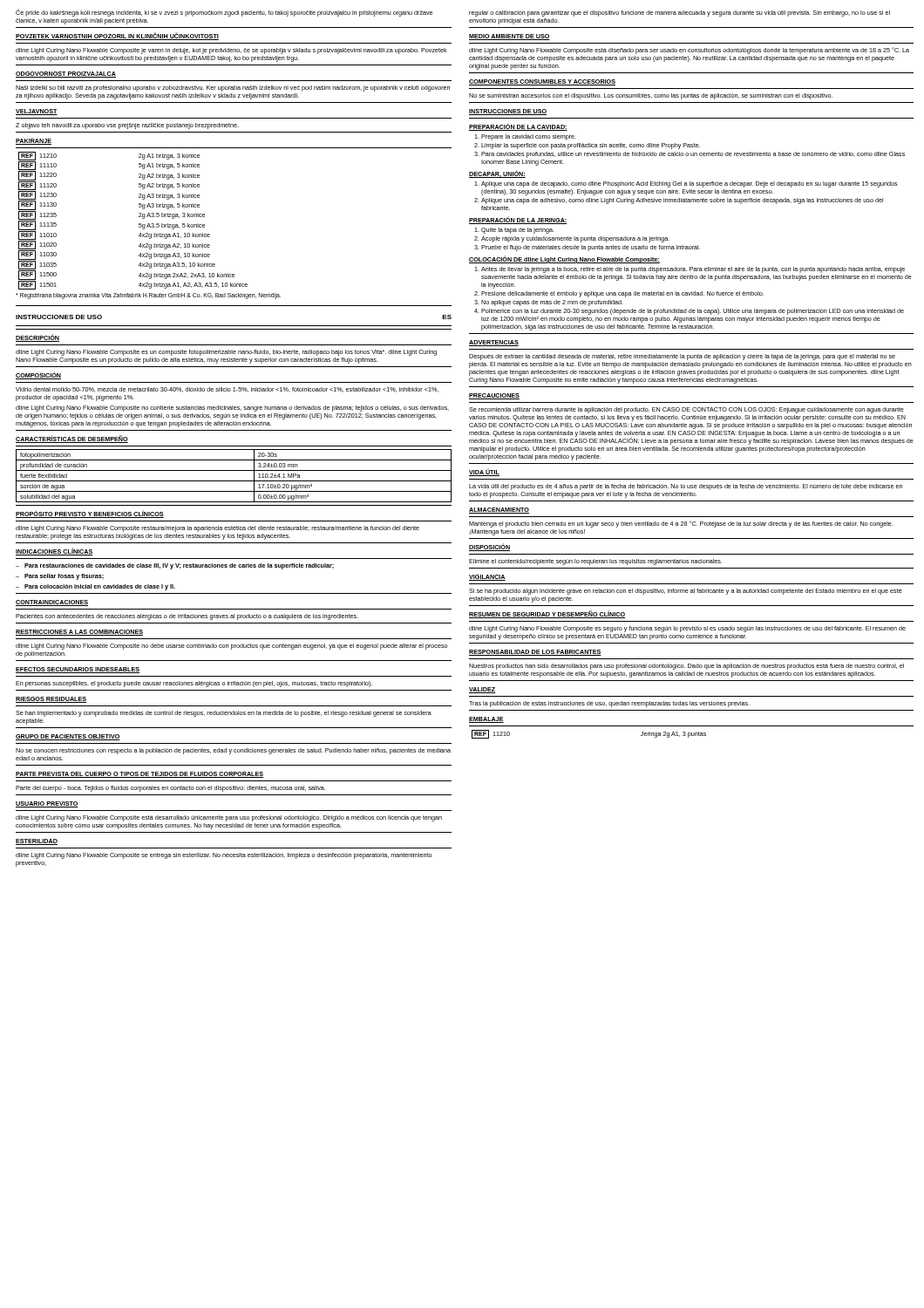Click on the section header that says "CARACTERÍSTICAS DE DESEMPEÑO"
Screen dimensions: 1308x924
(x=72, y=439)
